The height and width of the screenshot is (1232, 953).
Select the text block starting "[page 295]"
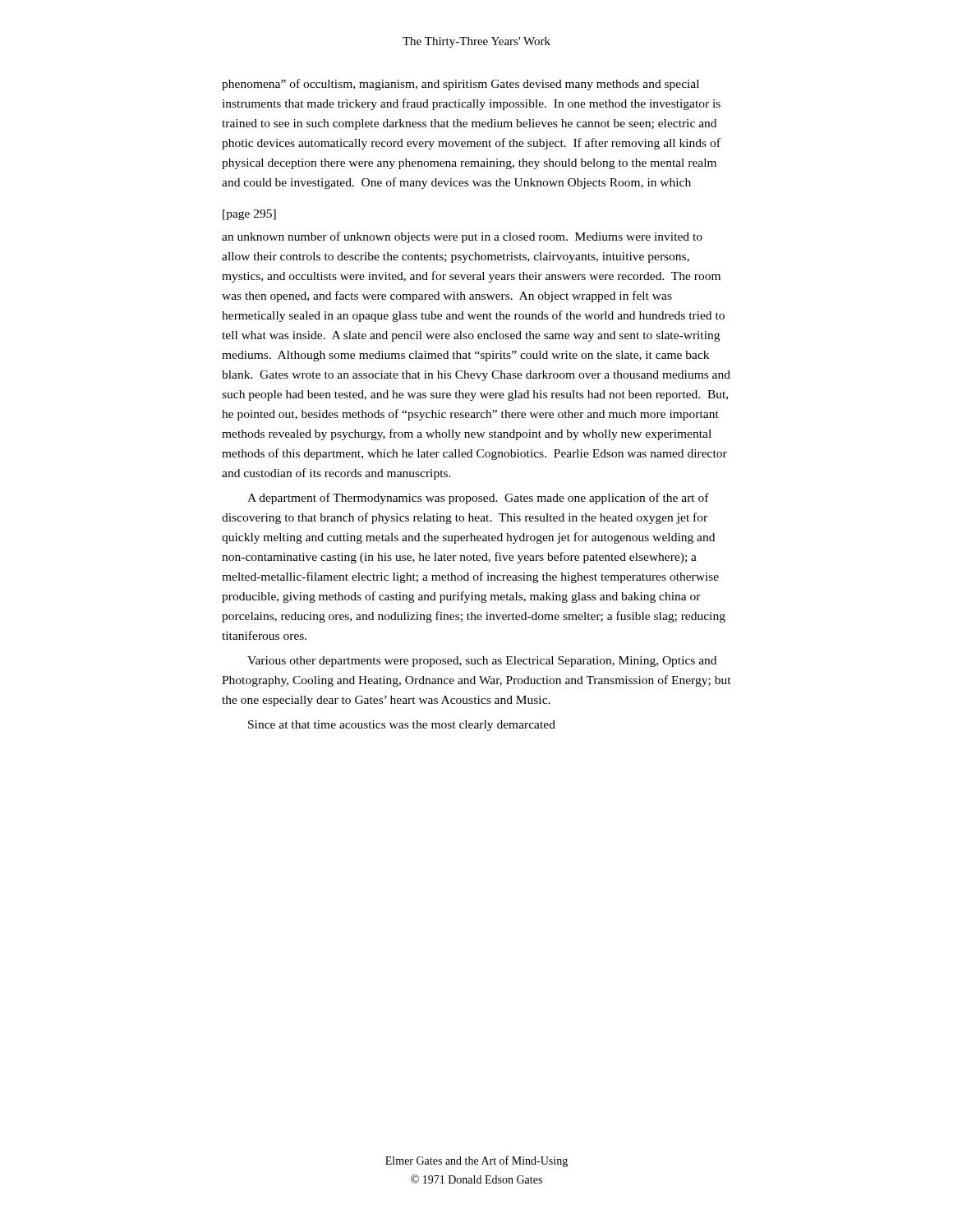click(249, 213)
